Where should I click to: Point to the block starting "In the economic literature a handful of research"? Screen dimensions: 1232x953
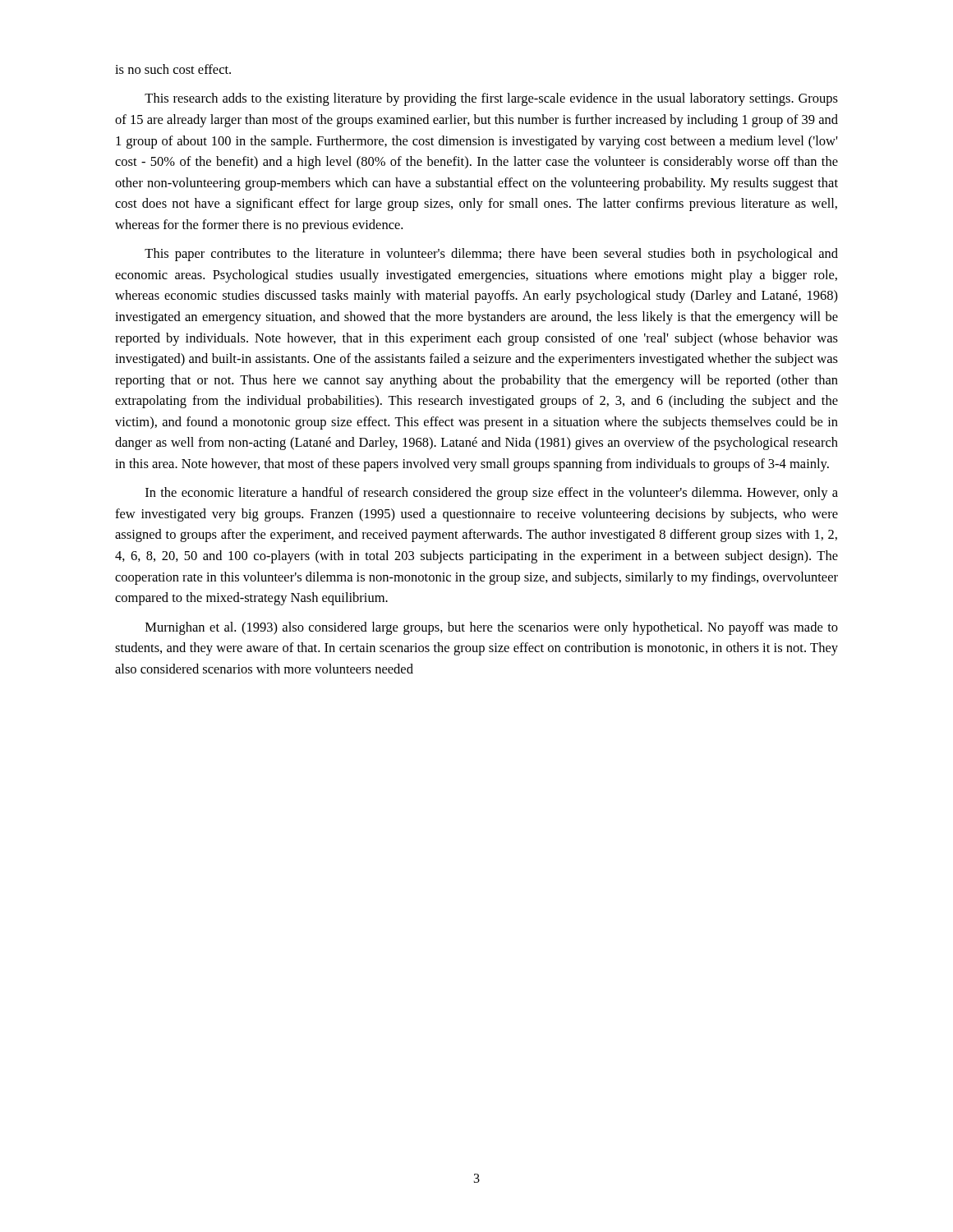pyautogui.click(x=476, y=545)
